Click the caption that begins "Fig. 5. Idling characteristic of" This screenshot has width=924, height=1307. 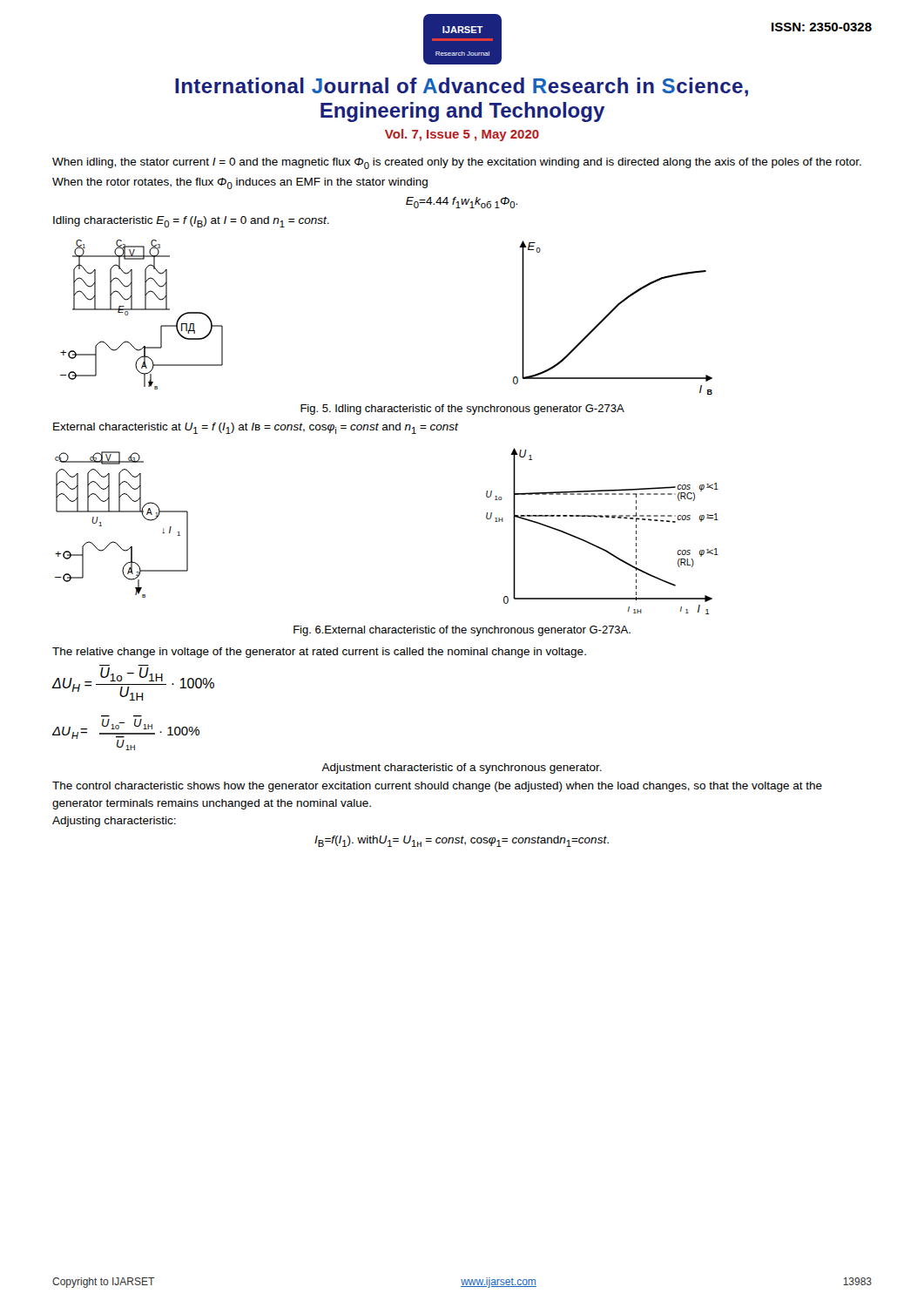462,409
